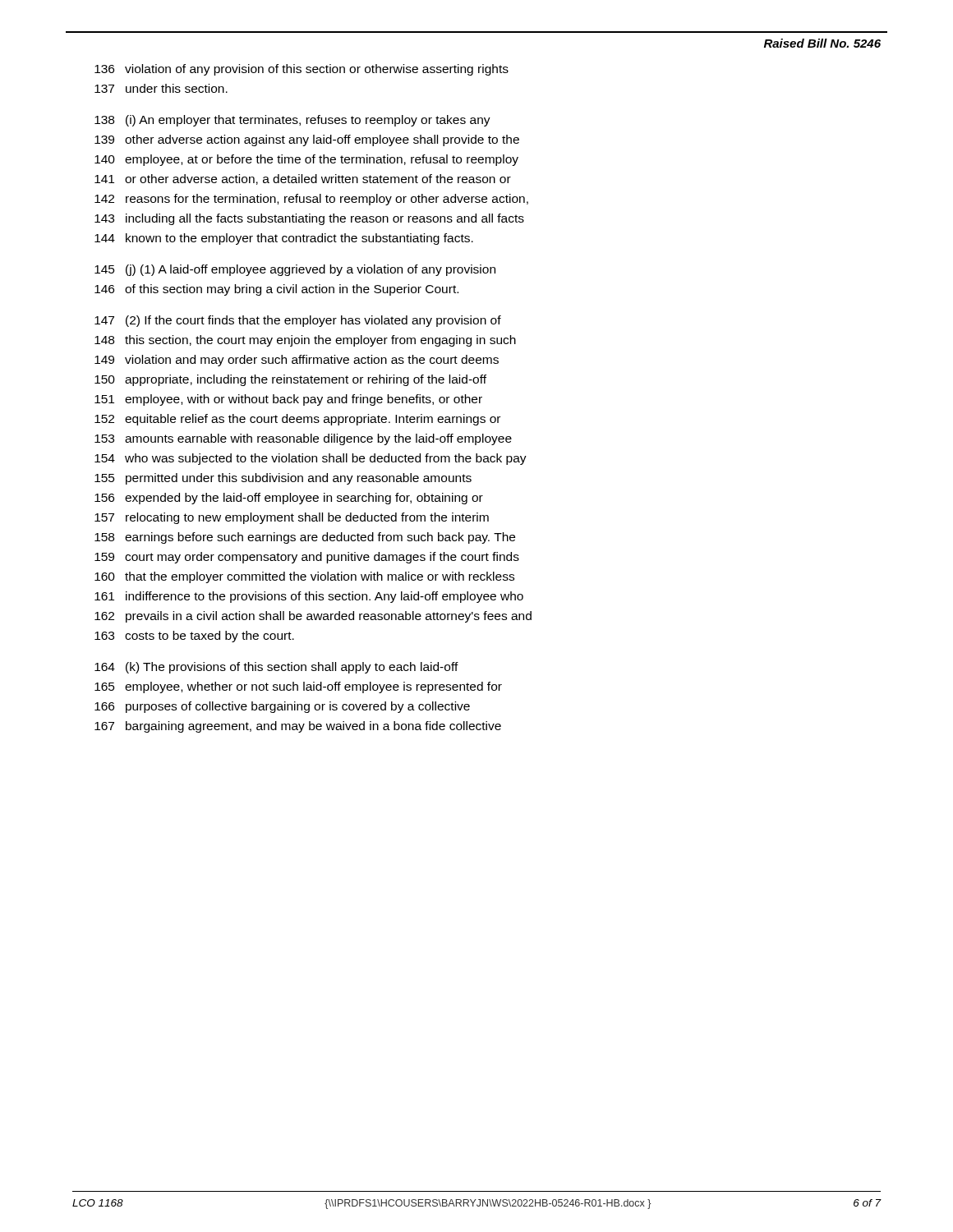Click on the text block that reads "147 (2) If the court finds"
The height and width of the screenshot is (1232, 953).
[476, 478]
